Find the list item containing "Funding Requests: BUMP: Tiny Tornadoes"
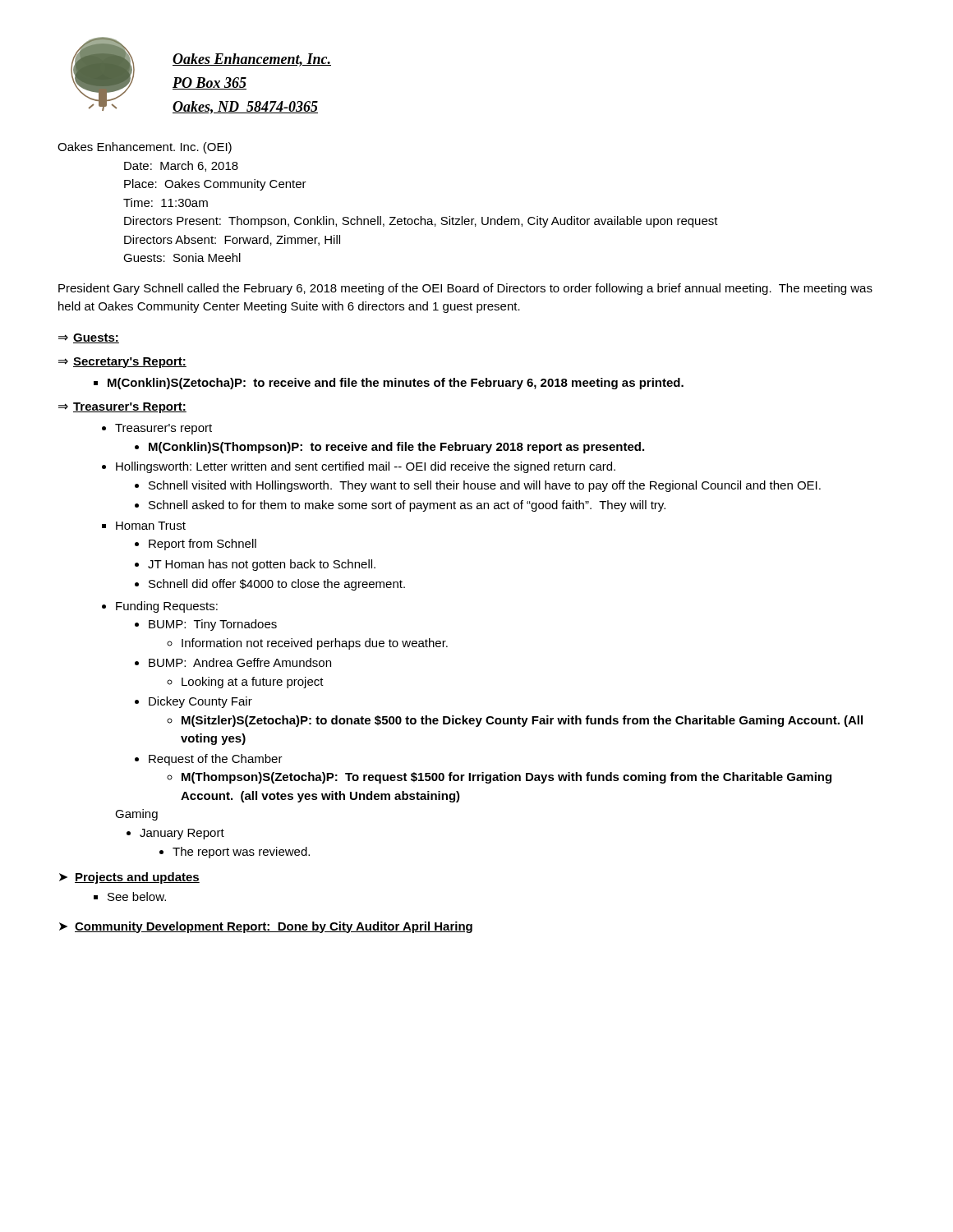Image resolution: width=953 pixels, height=1232 pixels. click(x=167, y=607)
